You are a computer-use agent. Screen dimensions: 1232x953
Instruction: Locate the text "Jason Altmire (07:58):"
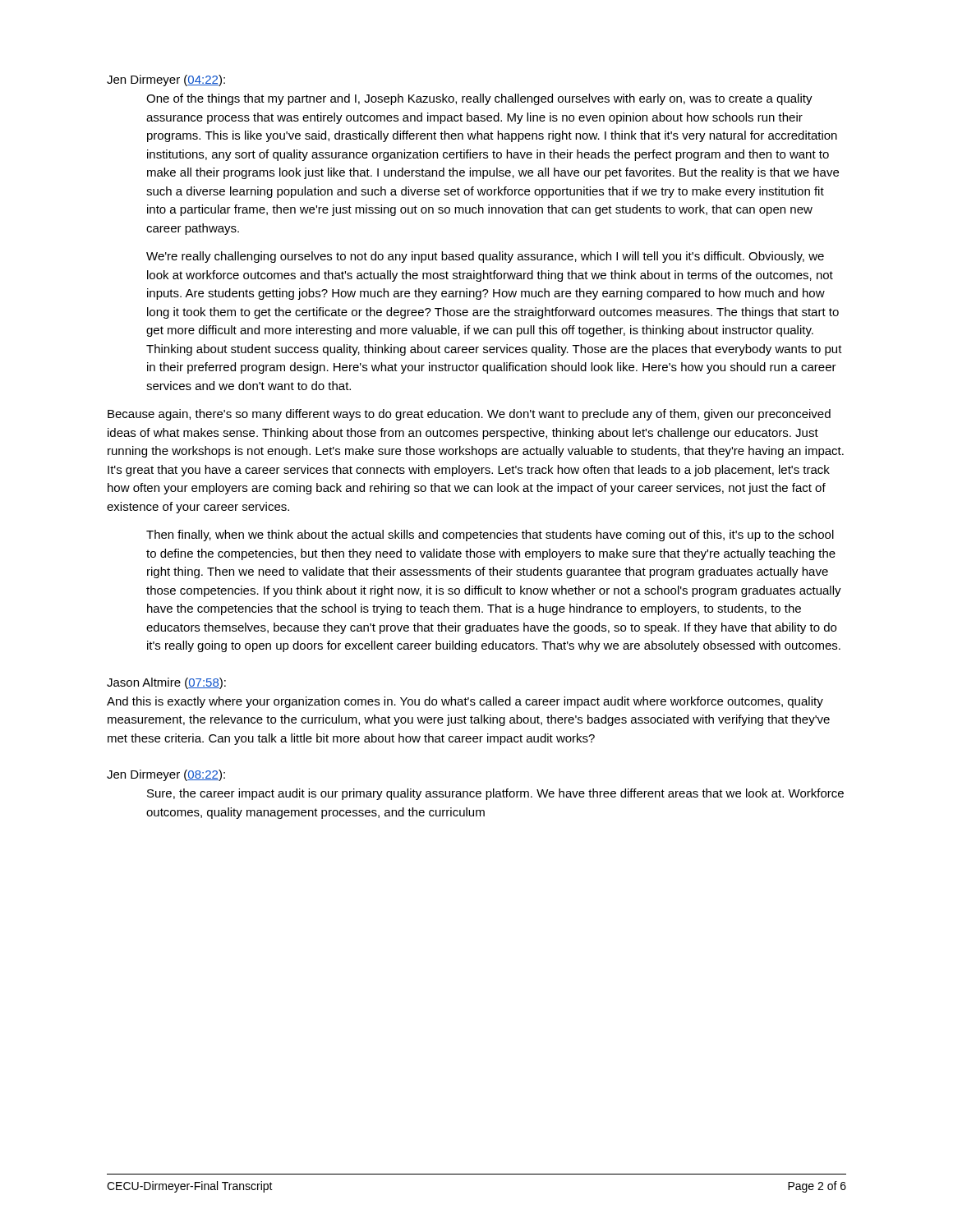tap(167, 682)
